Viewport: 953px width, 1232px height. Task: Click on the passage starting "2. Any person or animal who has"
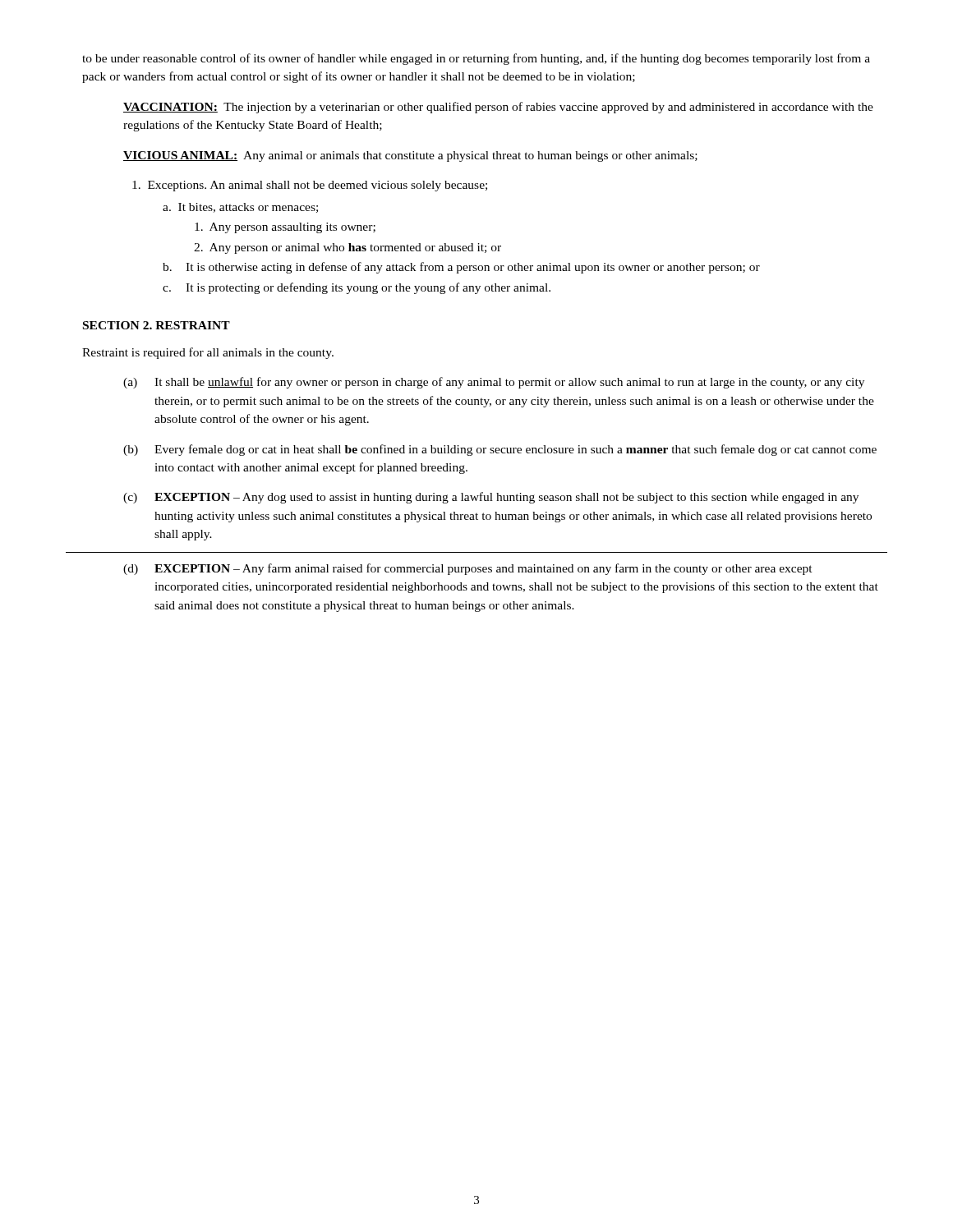tap(348, 247)
